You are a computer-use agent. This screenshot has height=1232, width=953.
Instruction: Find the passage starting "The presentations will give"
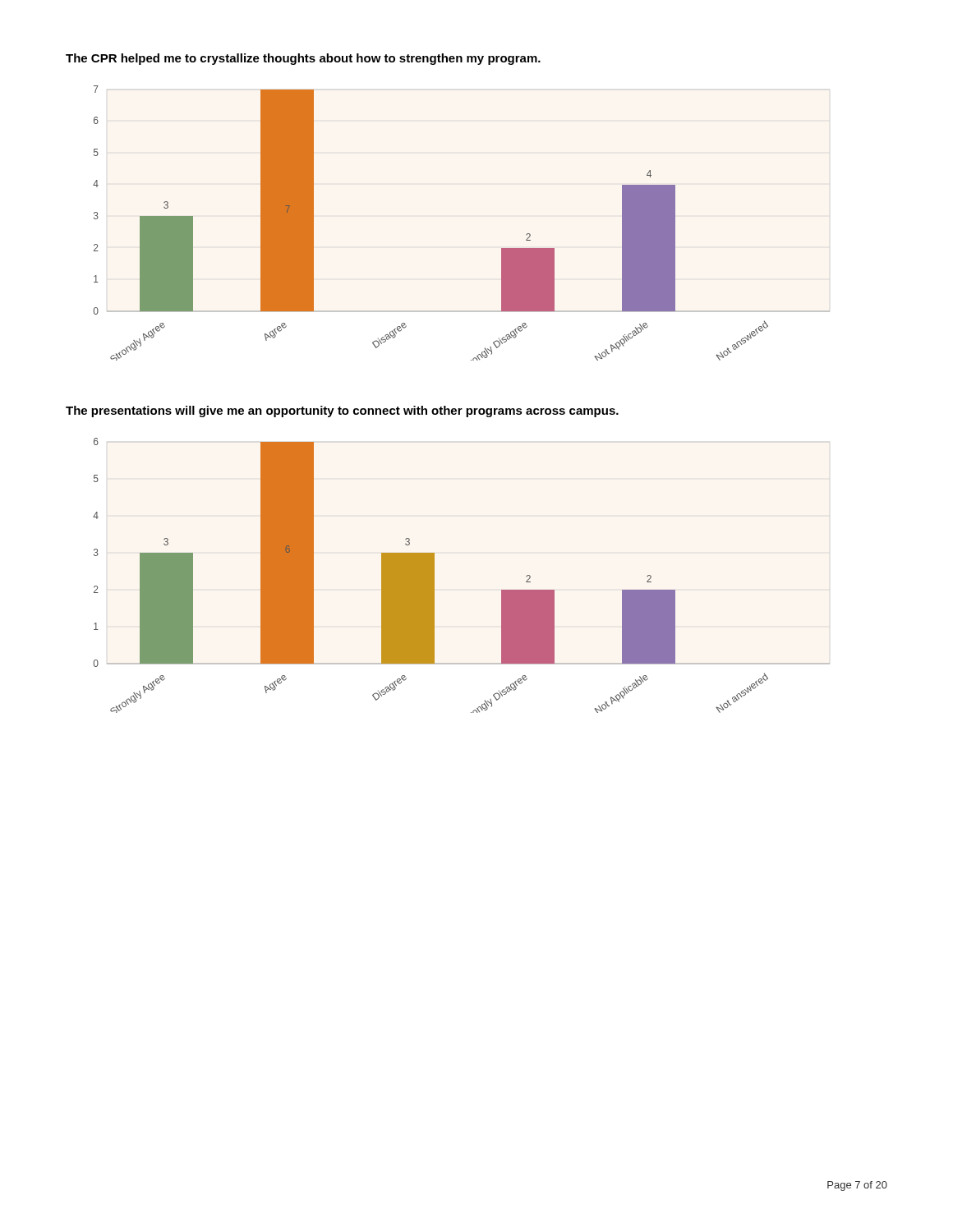point(342,410)
